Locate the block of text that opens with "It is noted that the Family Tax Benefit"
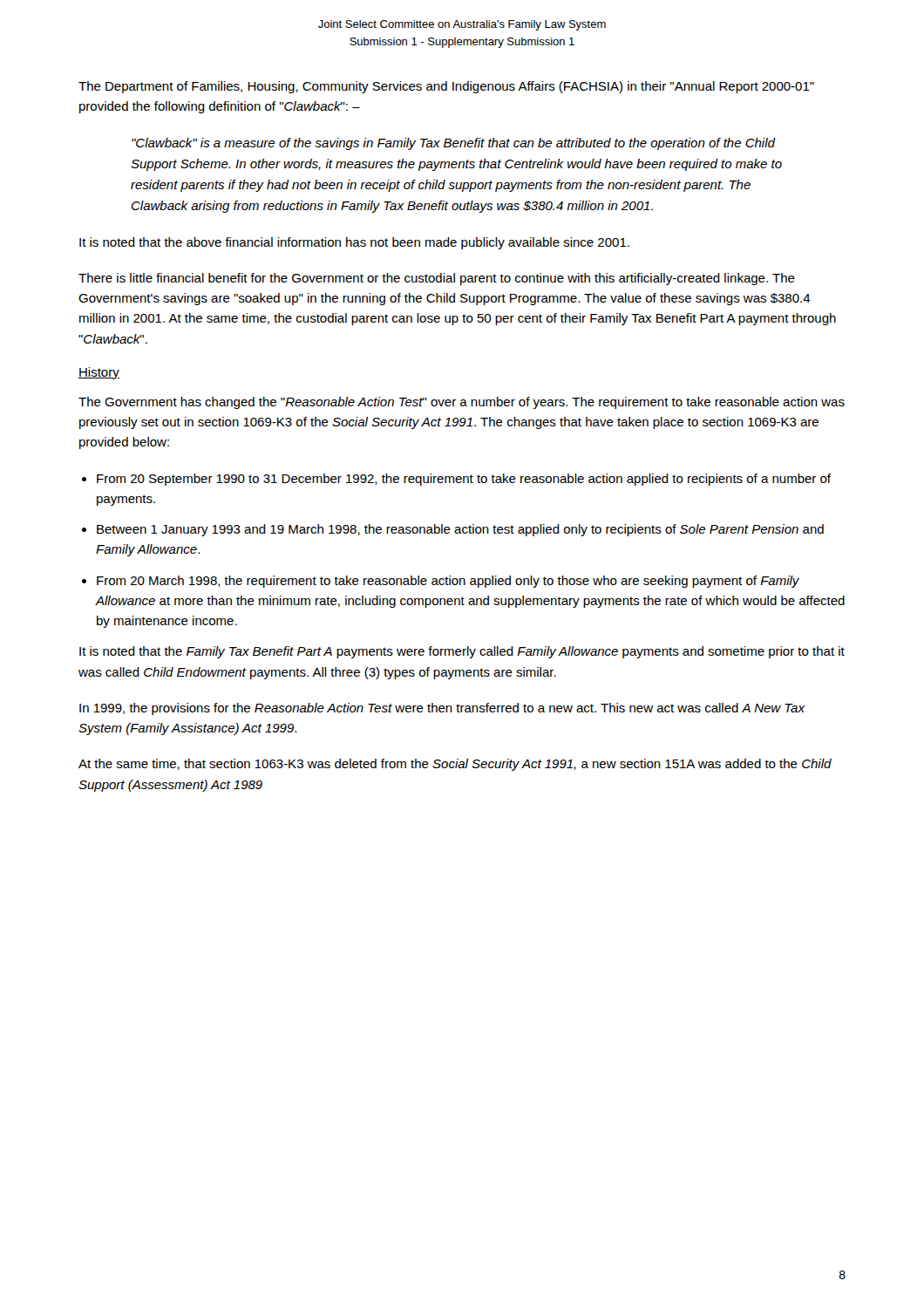 click(x=461, y=661)
